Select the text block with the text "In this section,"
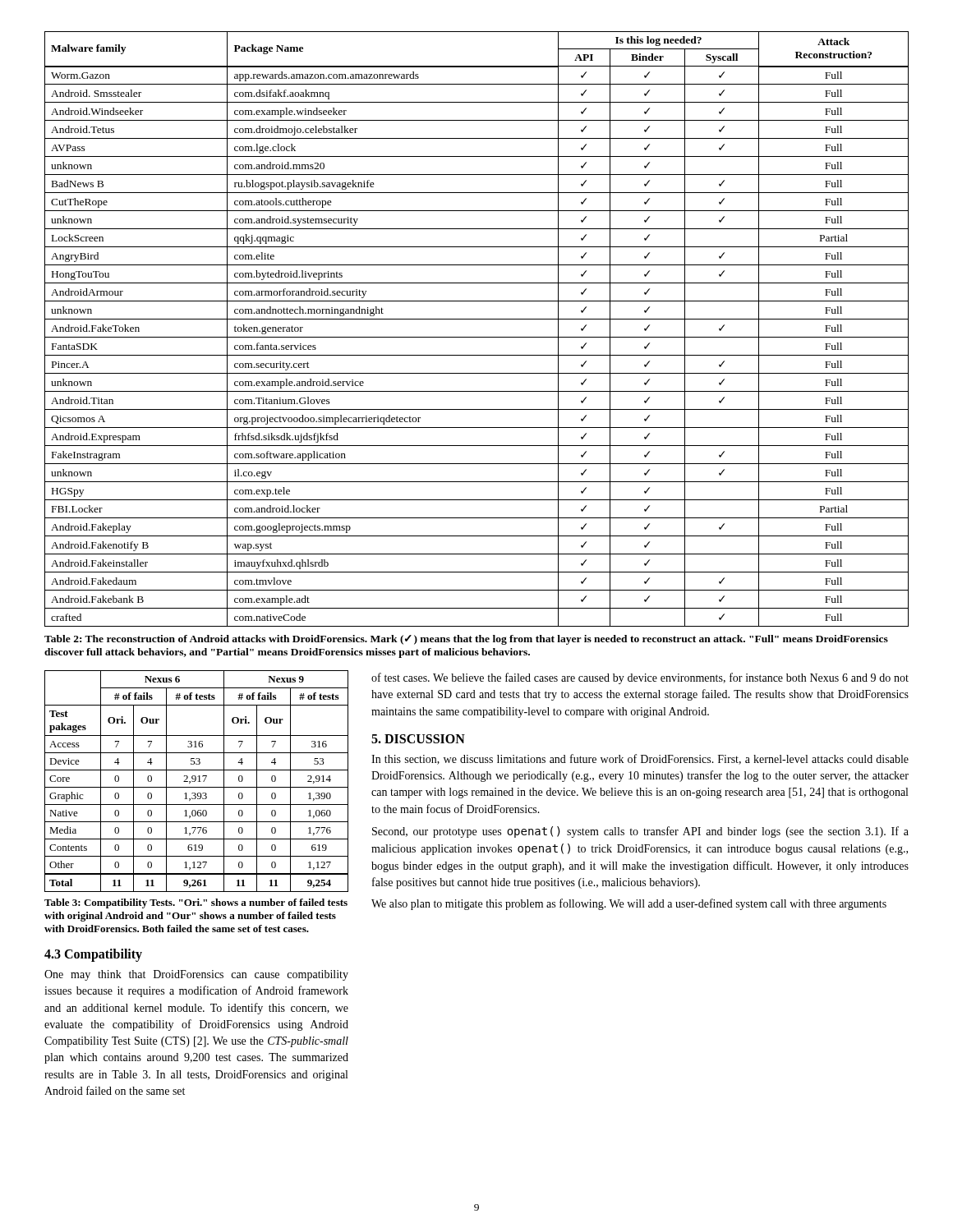Viewport: 953px width, 1232px height. pyautogui.click(x=640, y=784)
